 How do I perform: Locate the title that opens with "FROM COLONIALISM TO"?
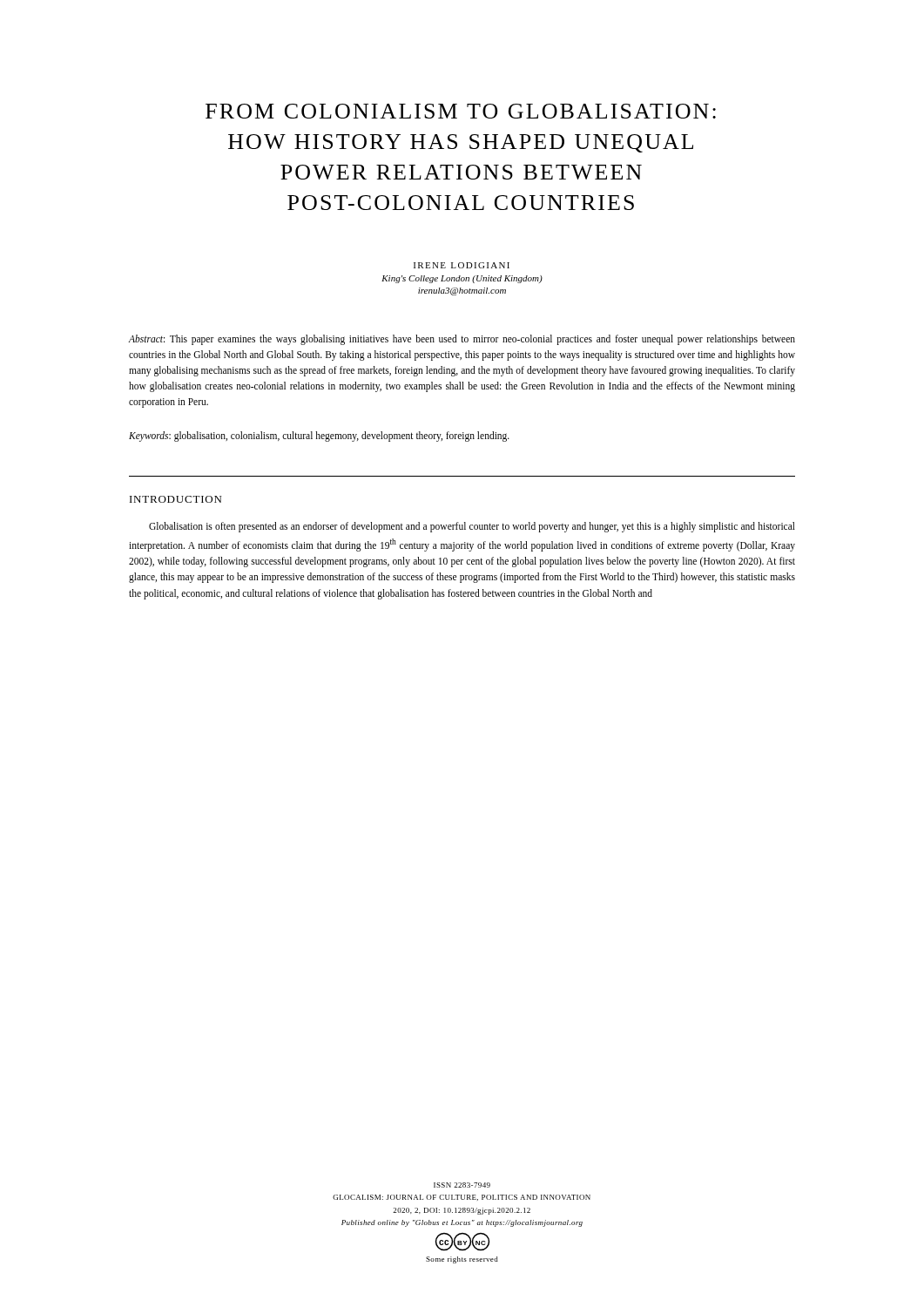462,157
